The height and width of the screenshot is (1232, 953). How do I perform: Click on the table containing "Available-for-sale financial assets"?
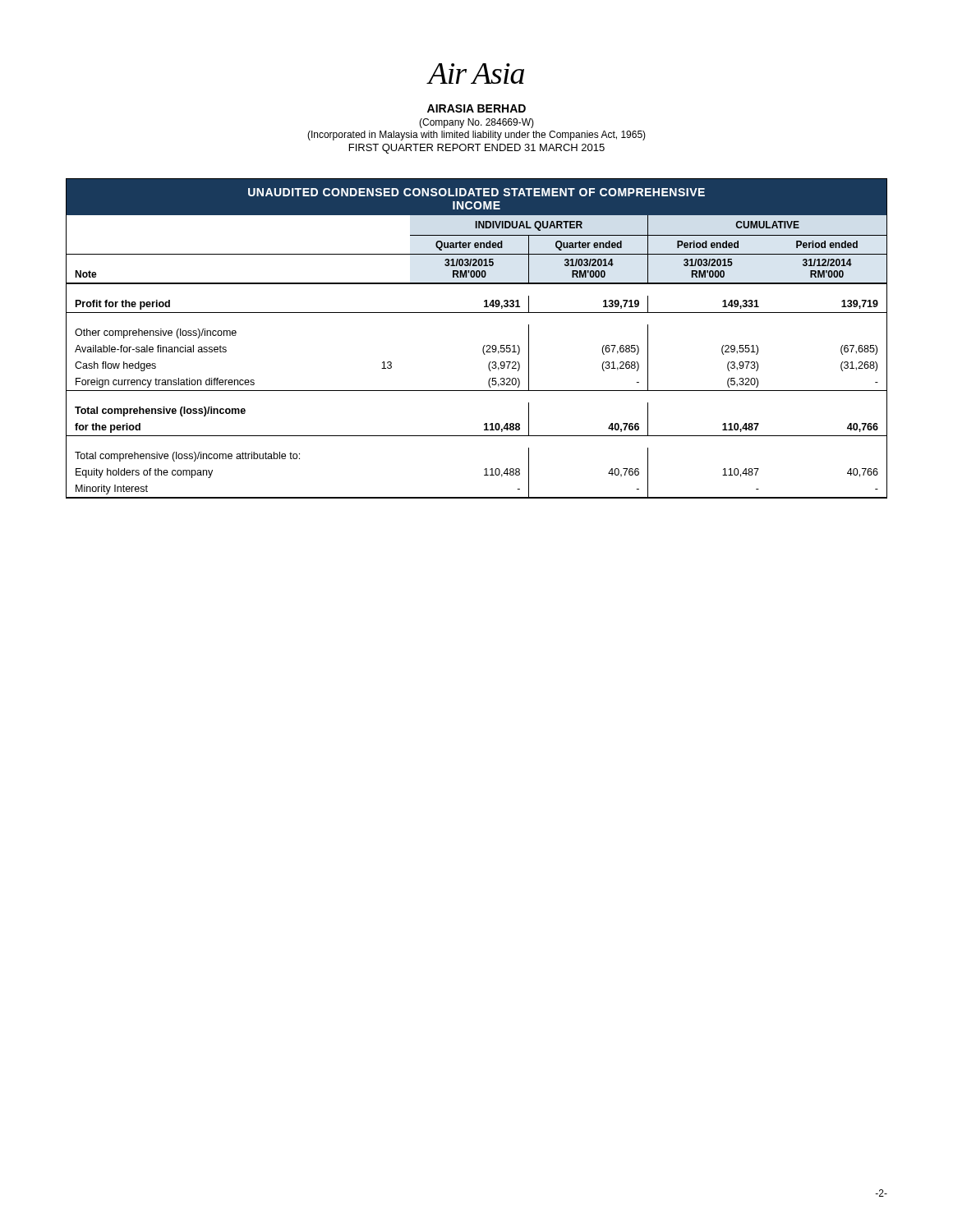click(x=476, y=356)
